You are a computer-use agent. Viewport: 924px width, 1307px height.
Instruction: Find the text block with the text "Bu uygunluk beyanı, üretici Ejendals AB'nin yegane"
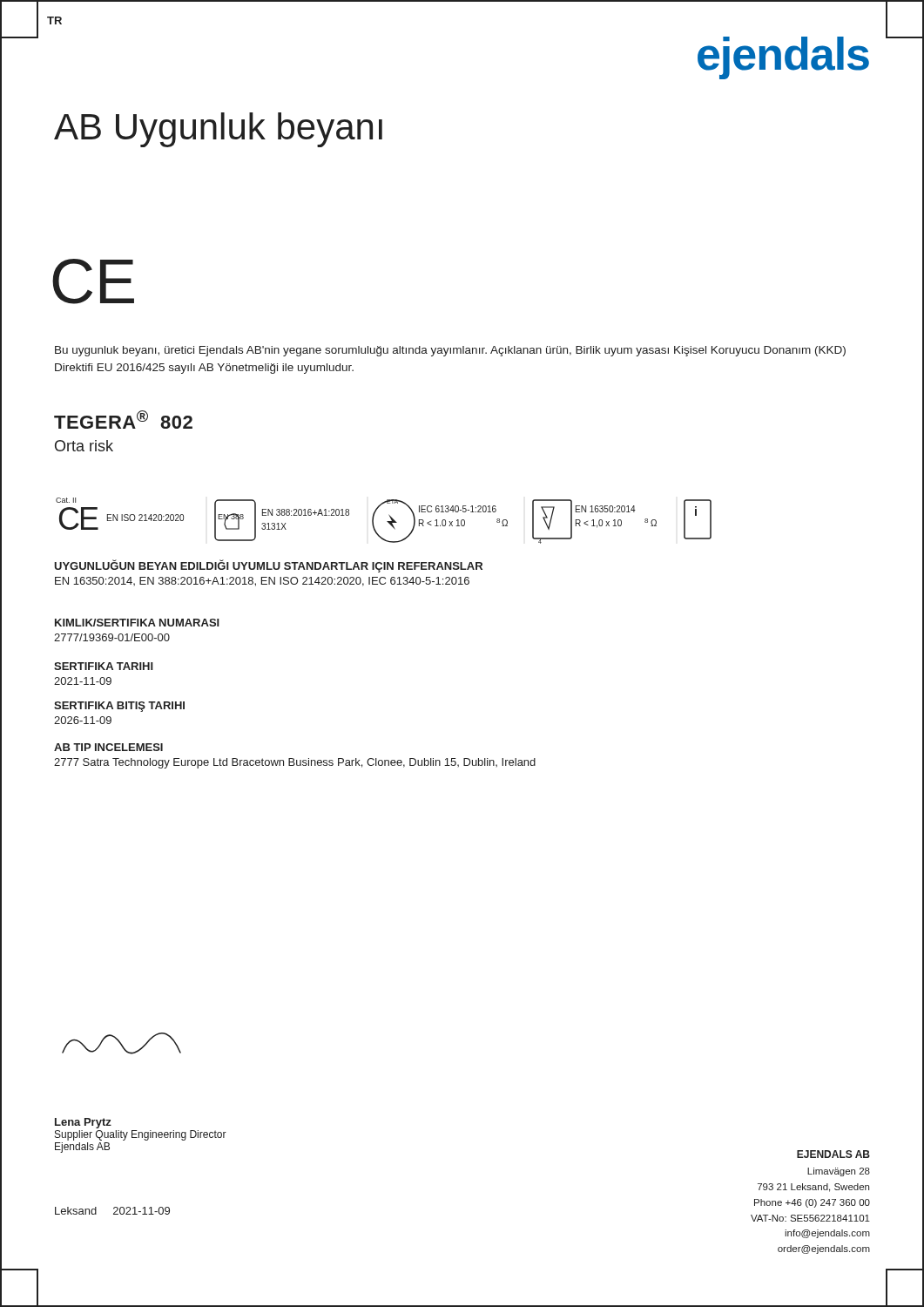click(x=450, y=359)
